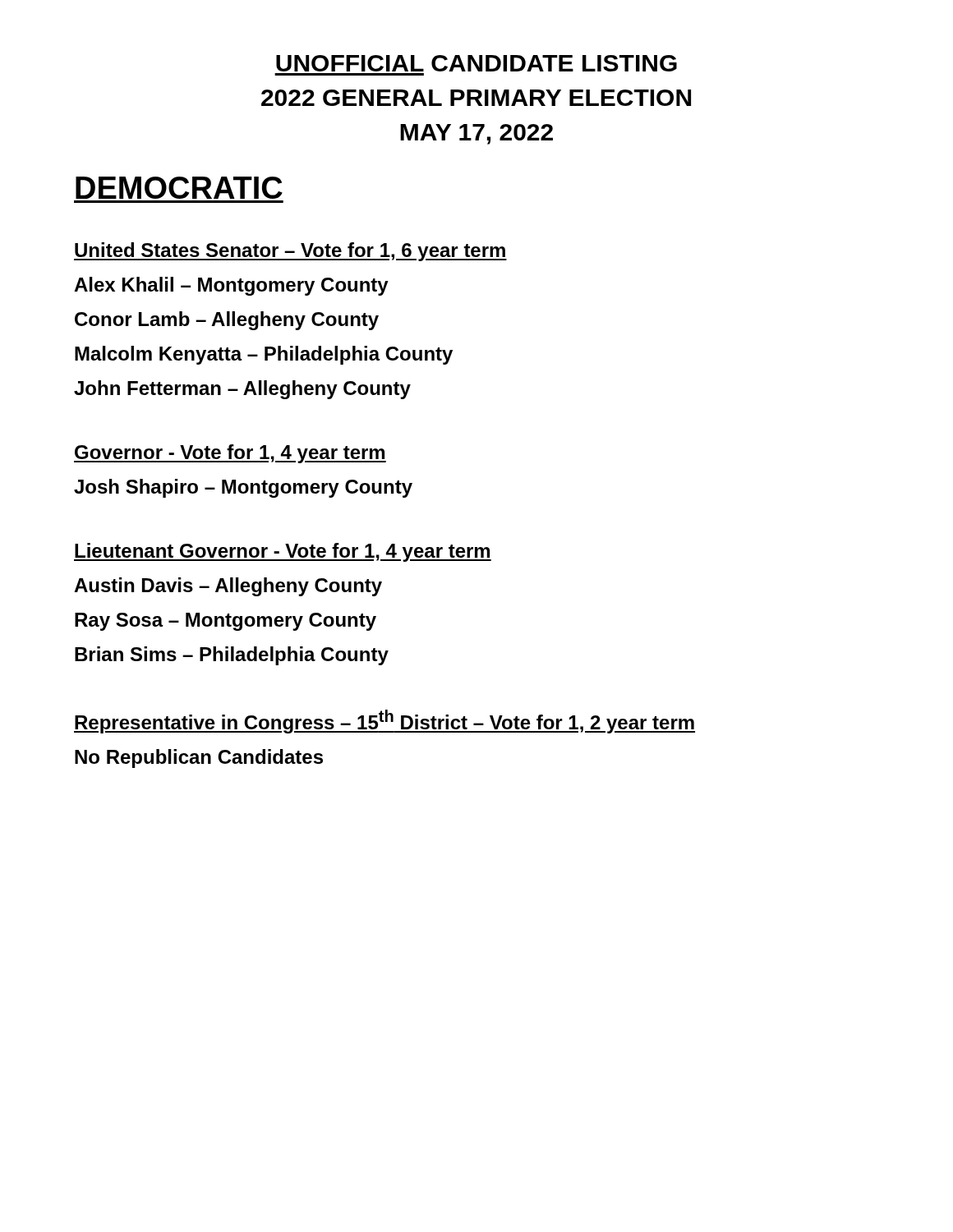
Task: Find the text starting "United States Senator – Vote for 1,"
Action: point(290,250)
